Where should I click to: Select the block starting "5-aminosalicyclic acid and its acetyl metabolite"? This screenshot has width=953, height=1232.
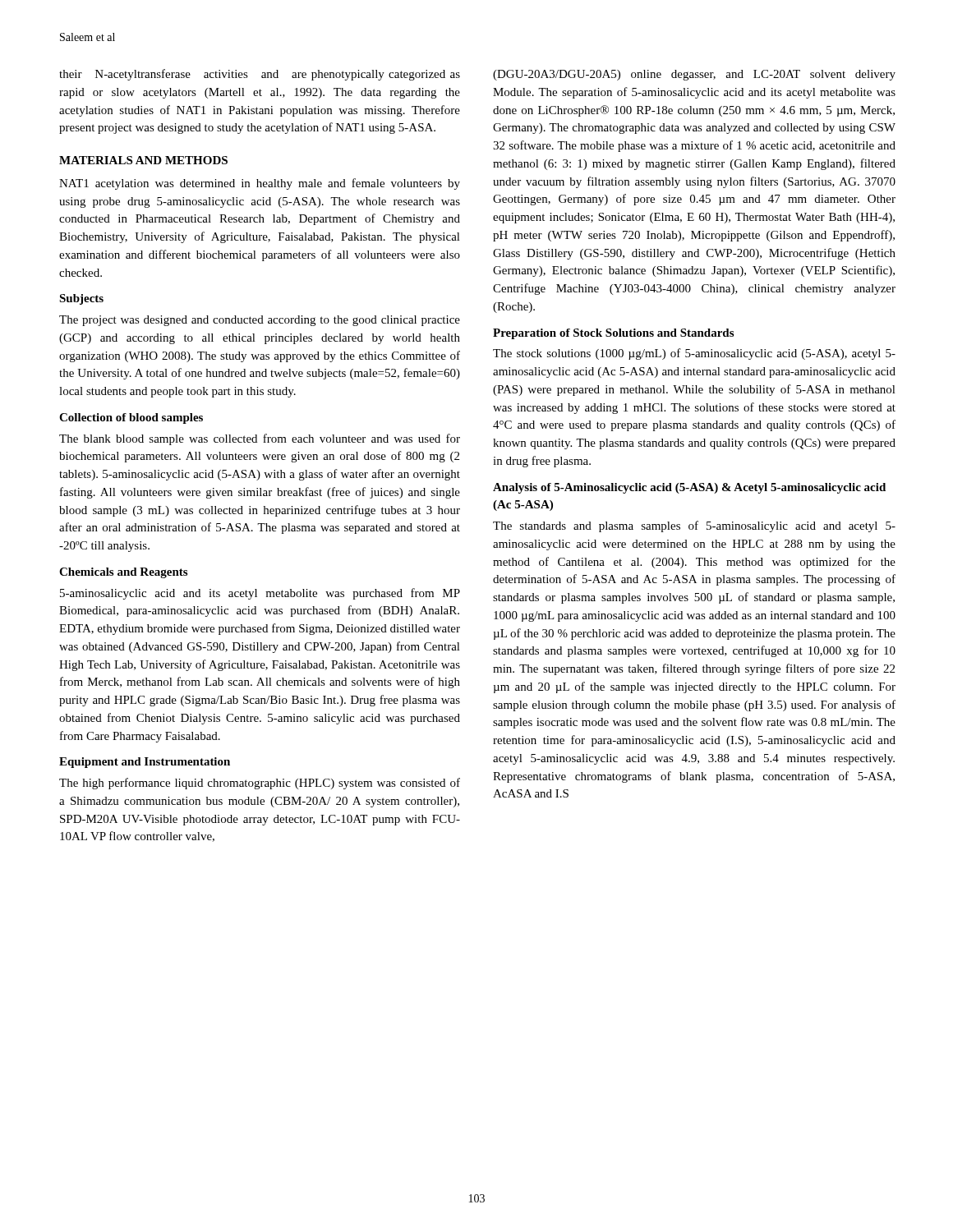(260, 665)
